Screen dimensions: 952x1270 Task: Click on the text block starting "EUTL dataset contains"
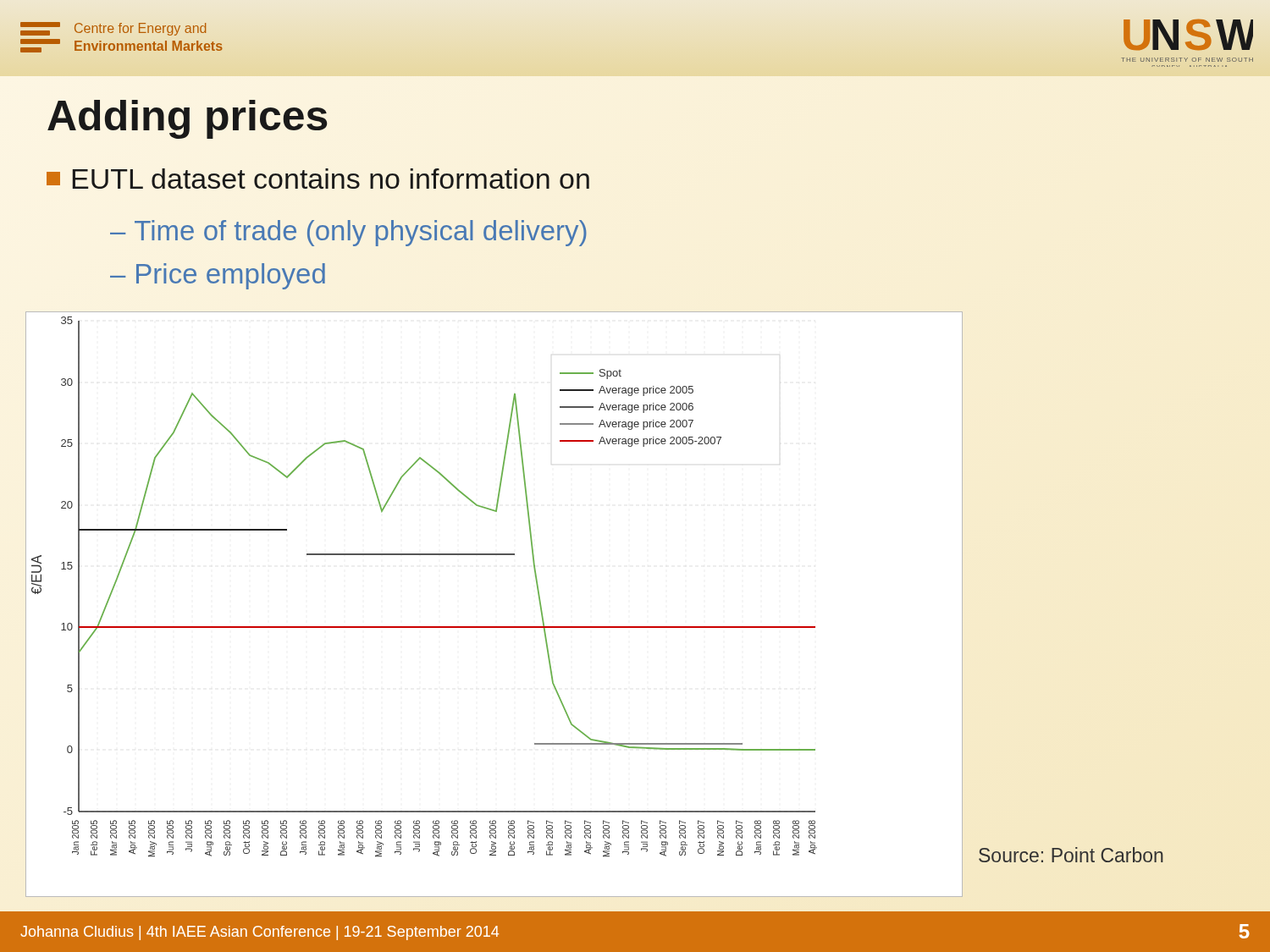tap(319, 179)
